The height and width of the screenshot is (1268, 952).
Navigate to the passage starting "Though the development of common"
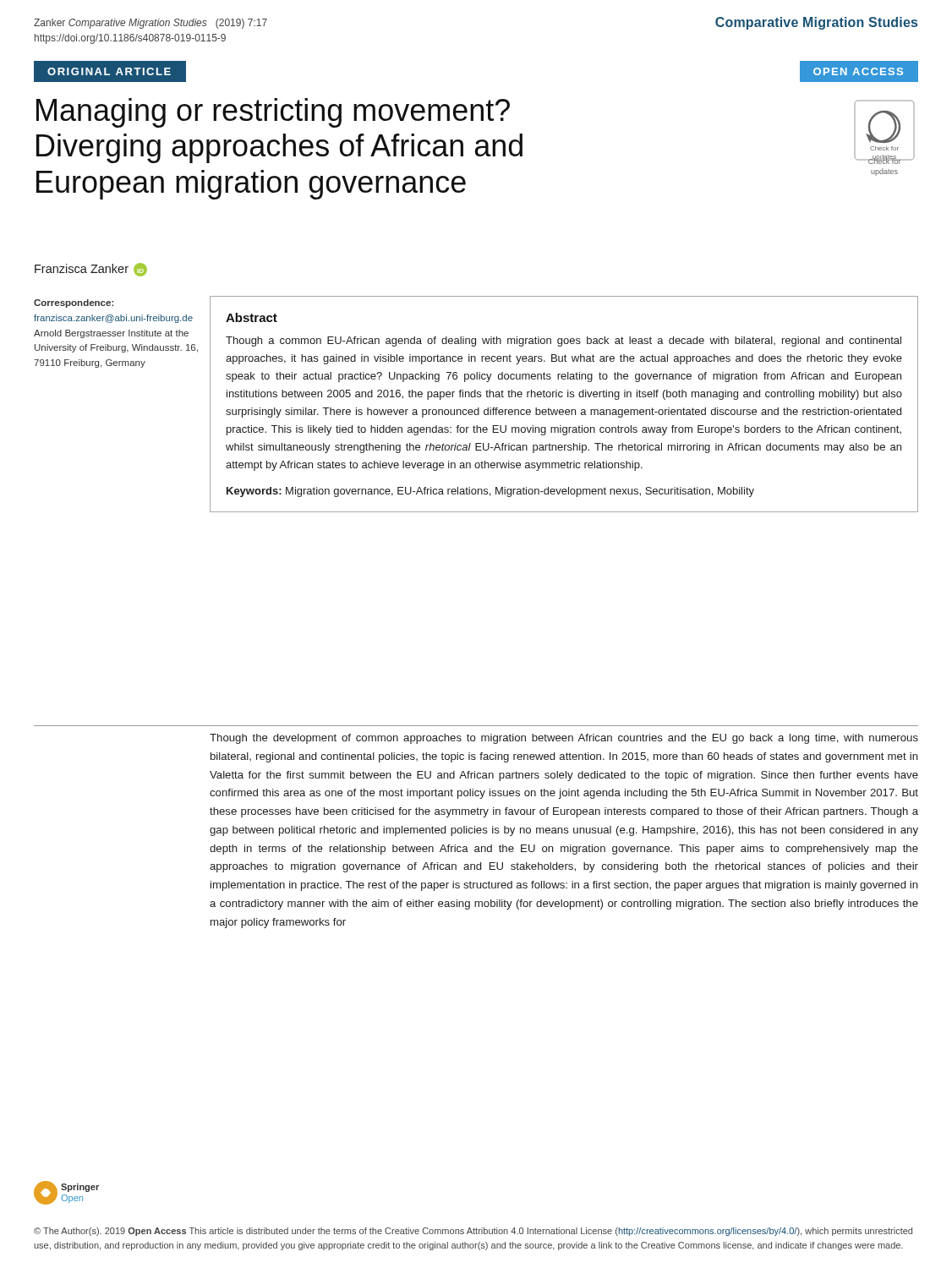tap(564, 830)
